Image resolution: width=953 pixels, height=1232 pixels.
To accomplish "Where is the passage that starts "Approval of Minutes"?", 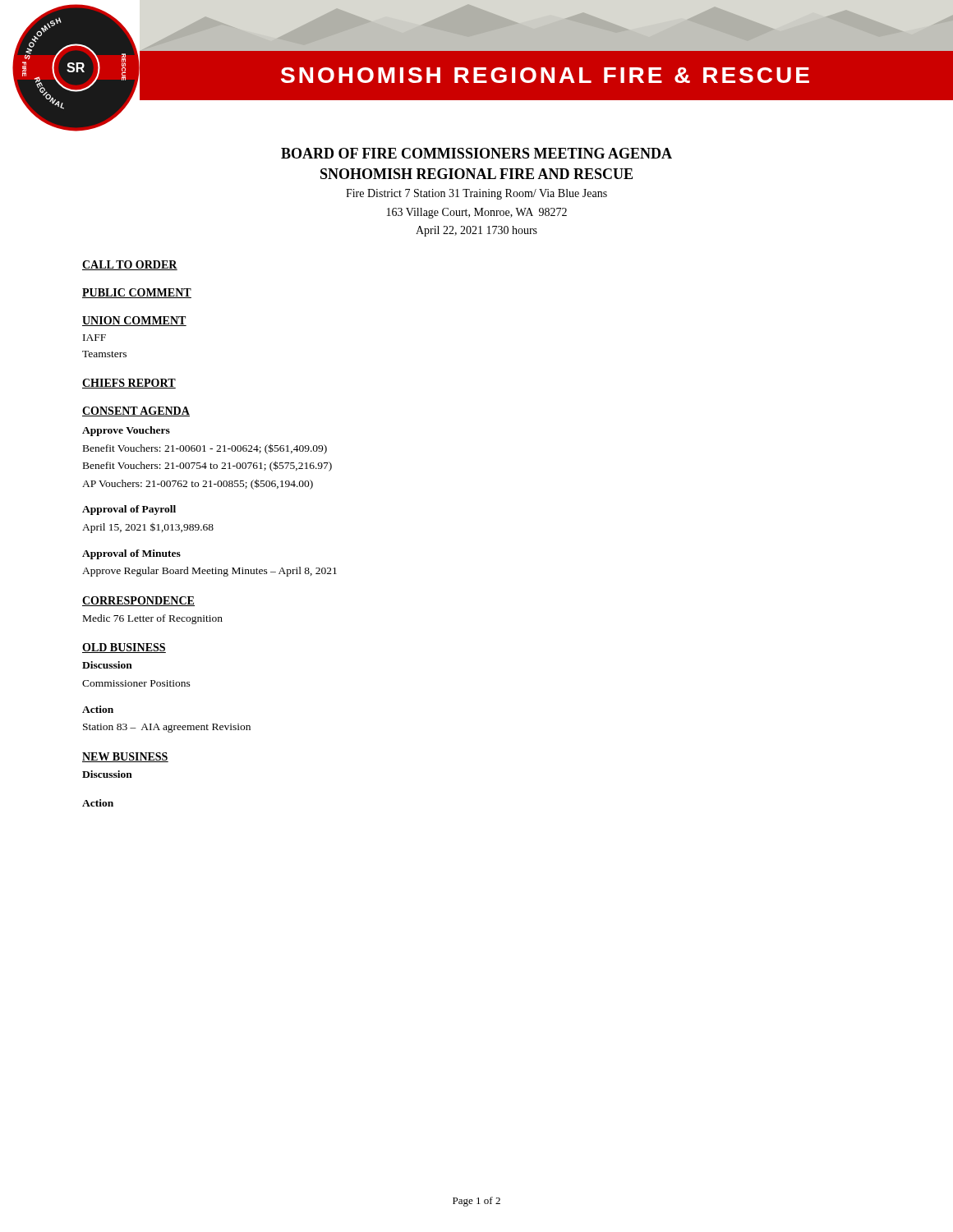I will pyautogui.click(x=210, y=562).
